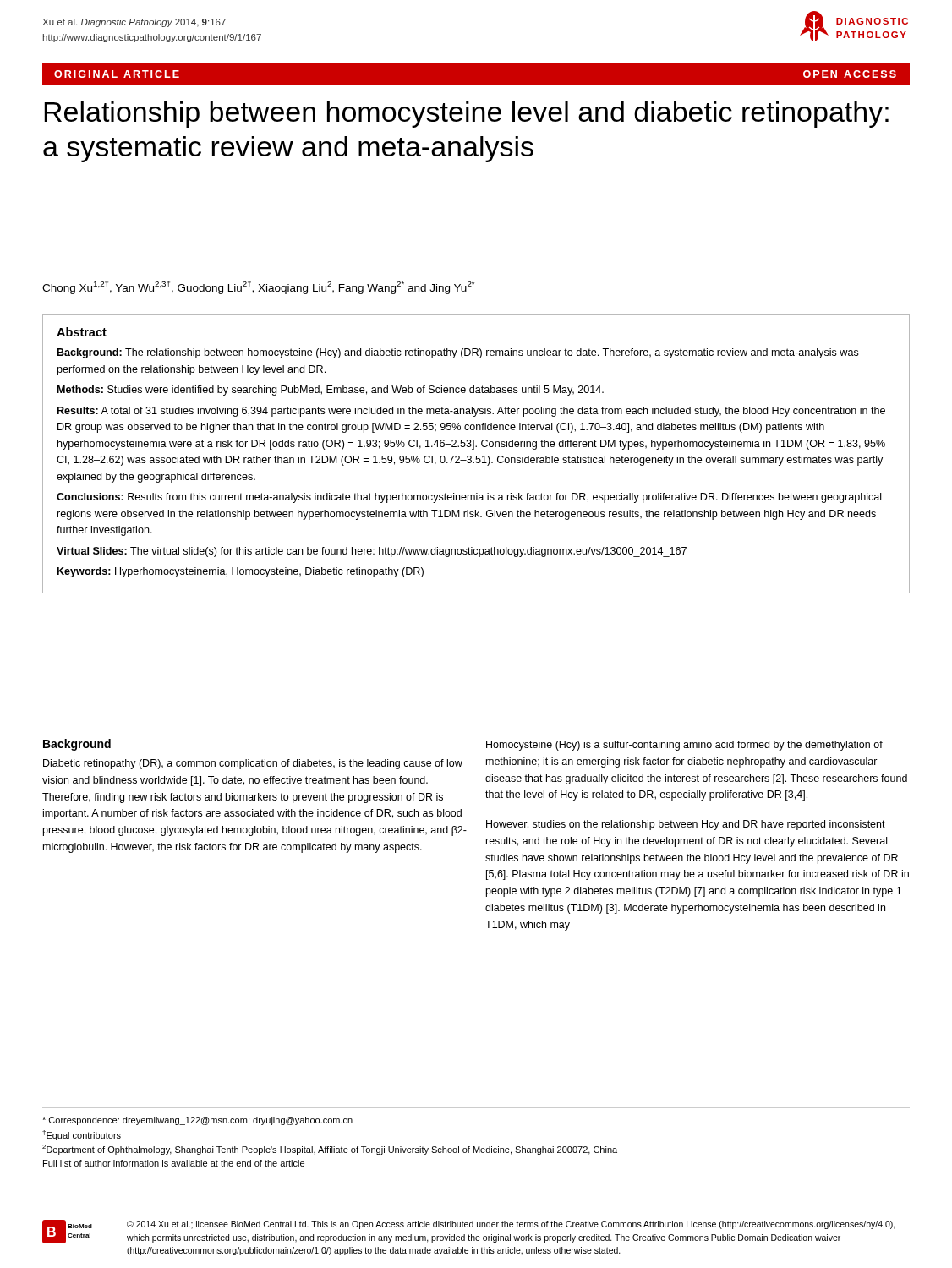Select the text starting "Chong Xu1,2†, Yan Wu2,3†, Guodong Liu2†,"
952x1268 pixels.
(259, 286)
